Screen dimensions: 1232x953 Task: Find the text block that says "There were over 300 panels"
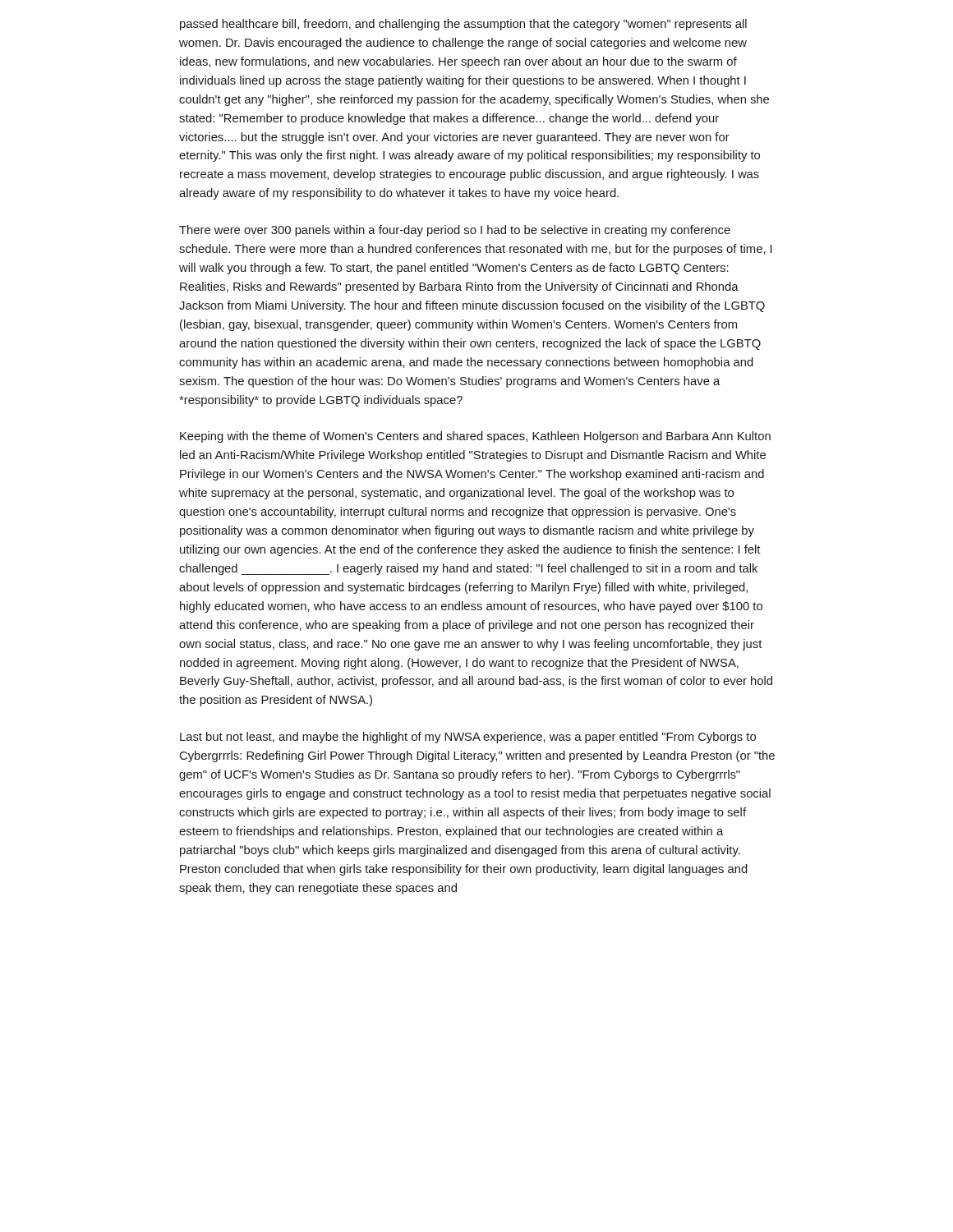coord(476,315)
